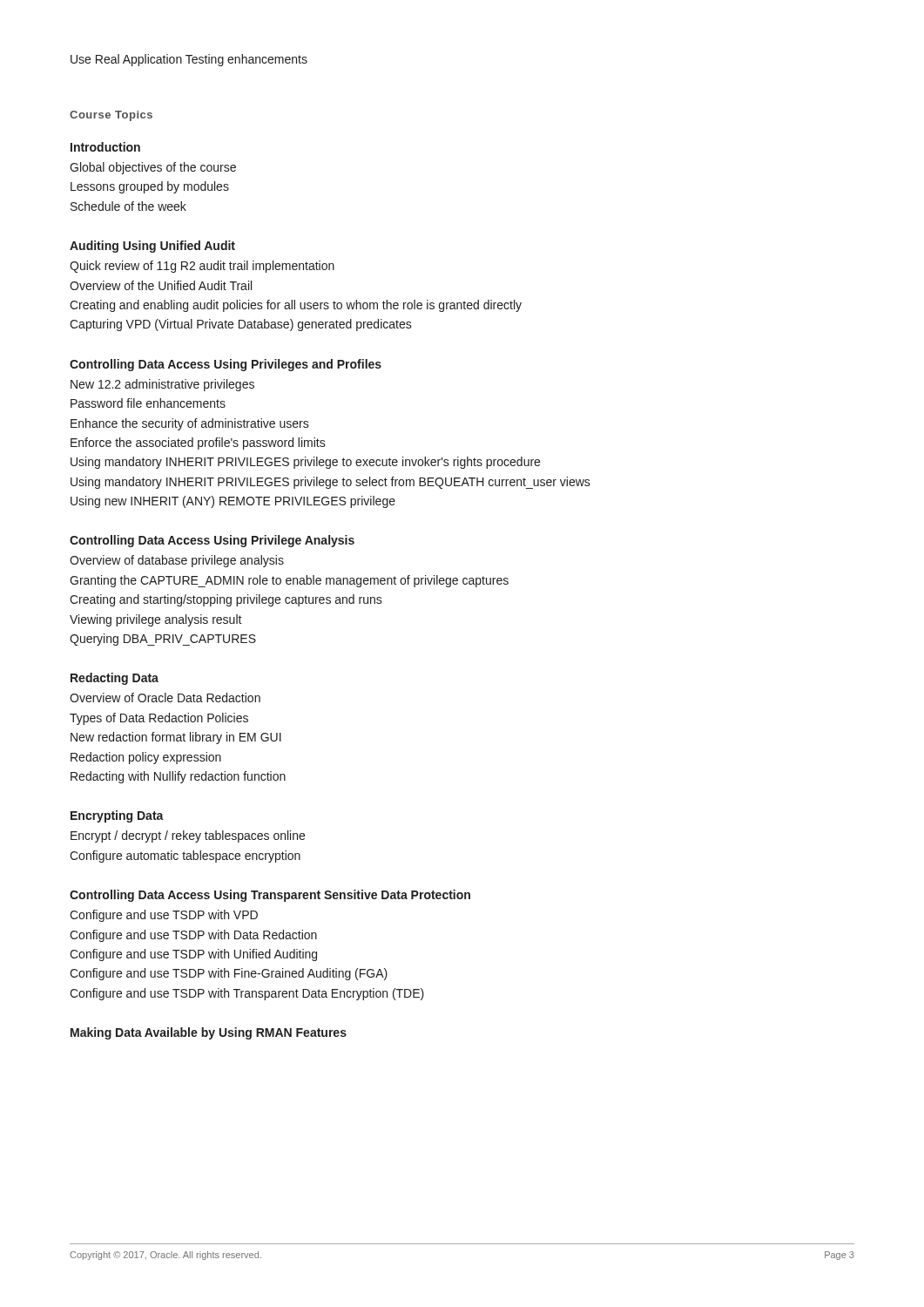Point to the element starting "Use Real Application Testing enhancements"
Screen dimensions: 1307x924
[188, 59]
